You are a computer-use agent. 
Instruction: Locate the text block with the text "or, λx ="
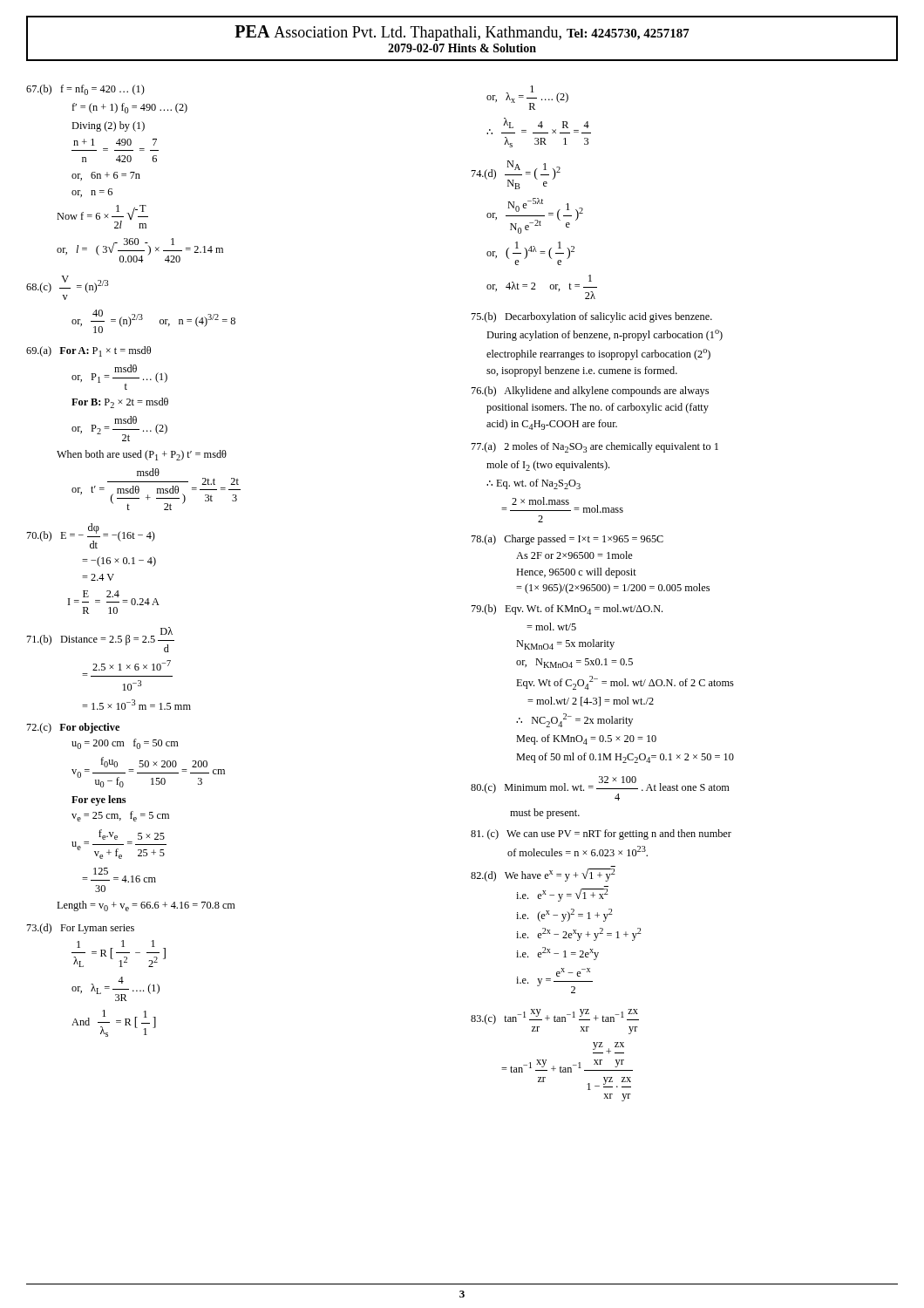click(527, 98)
